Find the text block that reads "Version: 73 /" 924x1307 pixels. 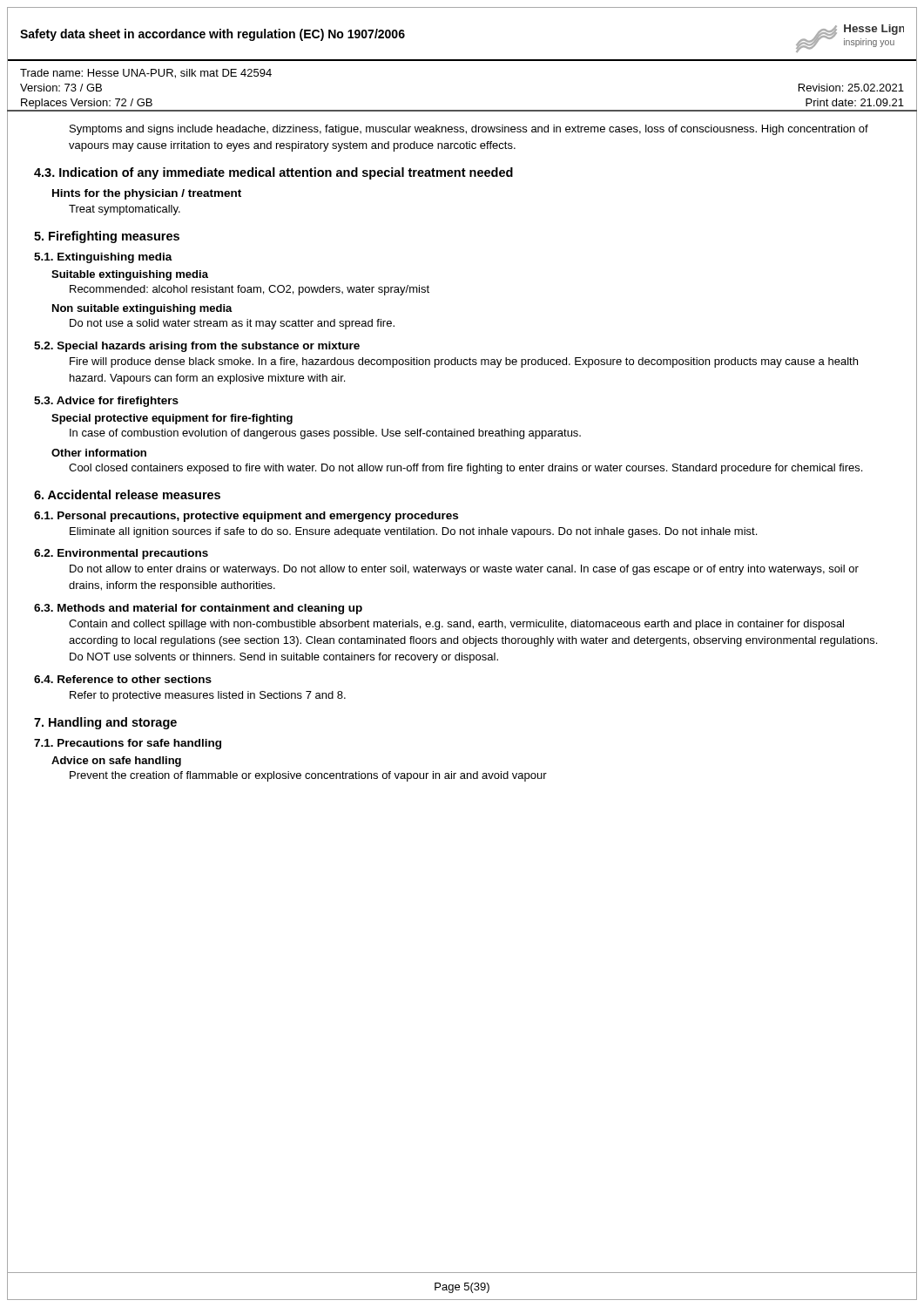(61, 88)
